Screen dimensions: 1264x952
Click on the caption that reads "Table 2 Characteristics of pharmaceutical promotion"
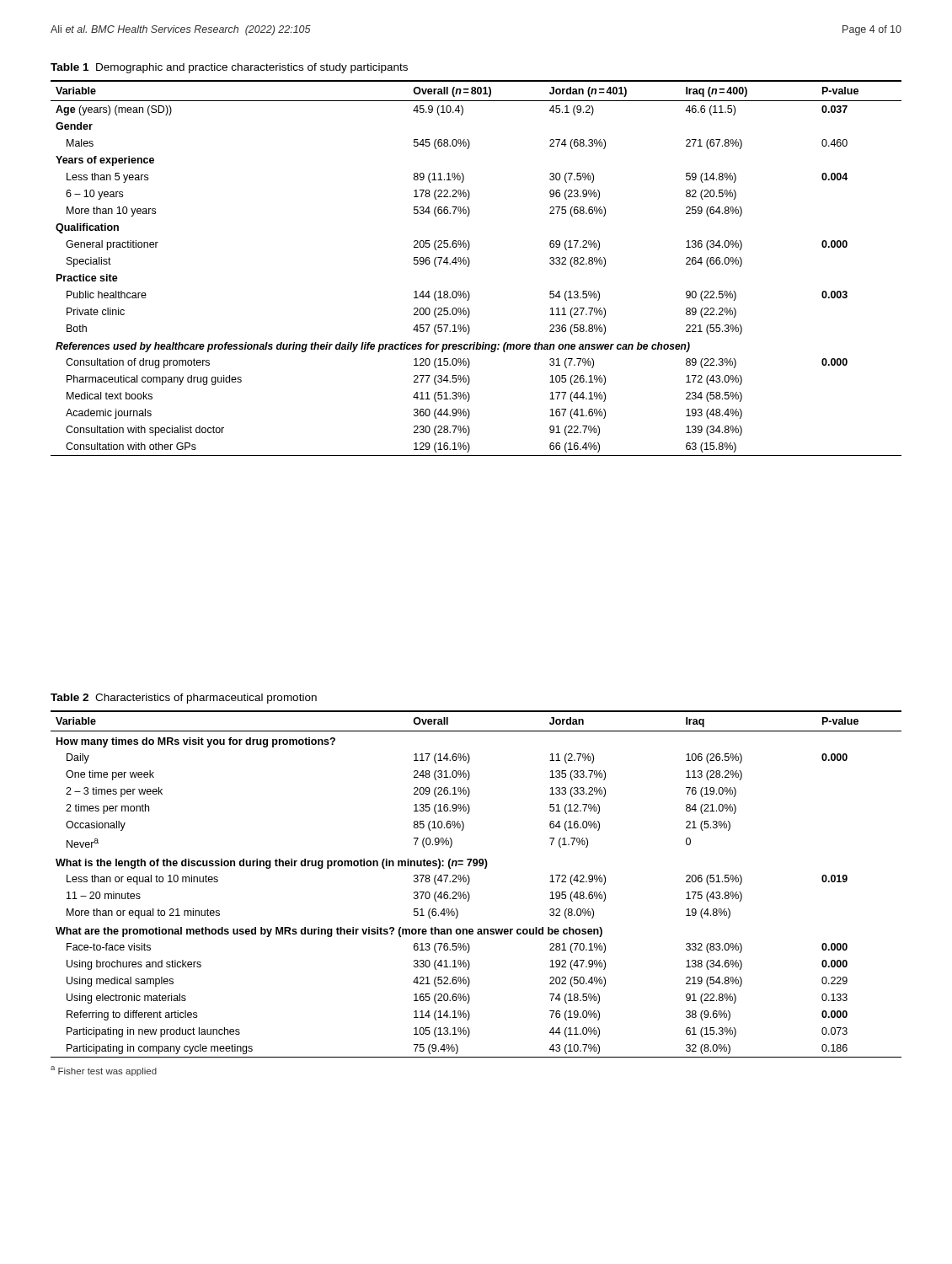click(184, 697)
